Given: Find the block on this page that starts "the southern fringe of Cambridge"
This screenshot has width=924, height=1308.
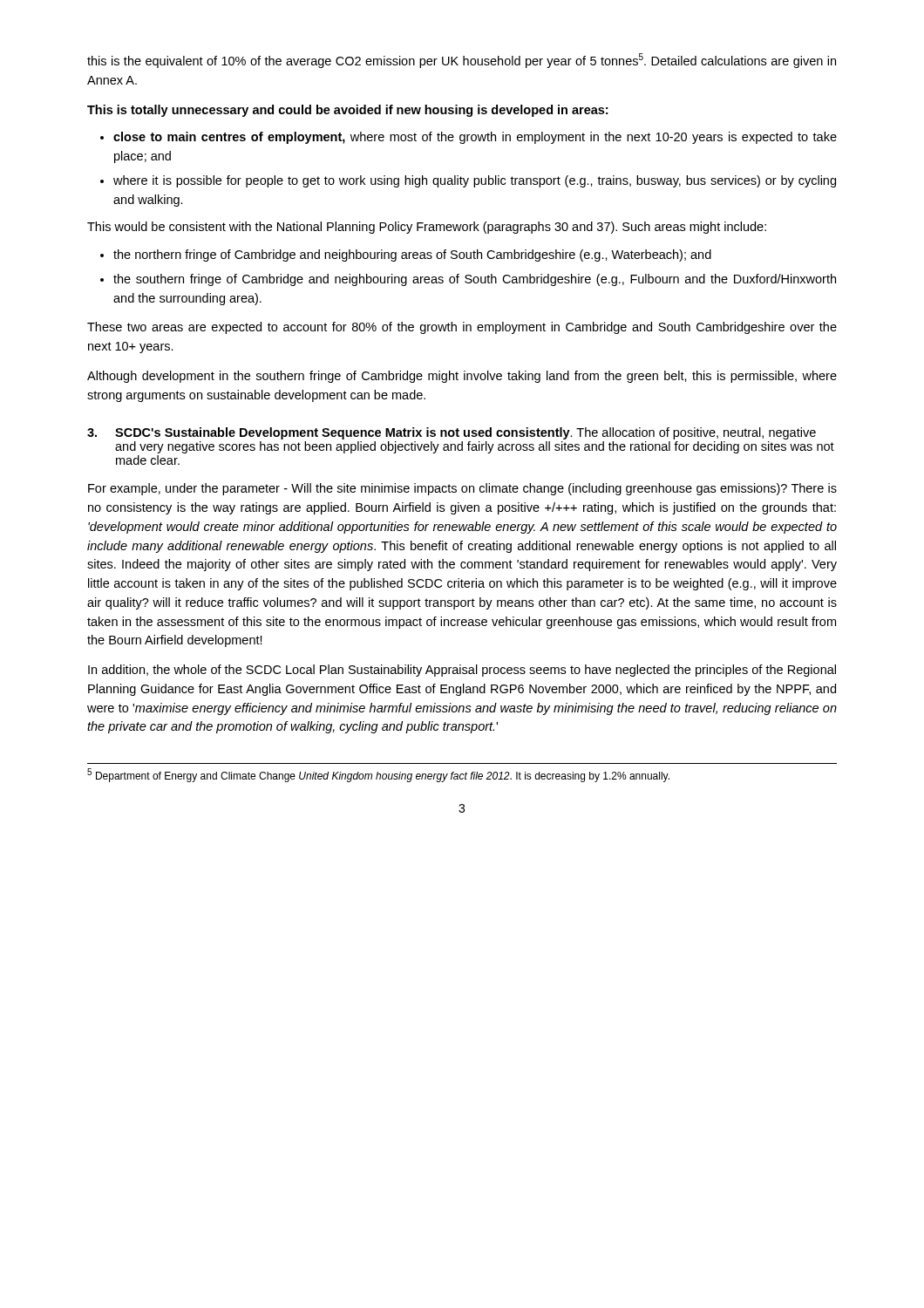Looking at the screenshot, I should pyautogui.click(x=475, y=288).
